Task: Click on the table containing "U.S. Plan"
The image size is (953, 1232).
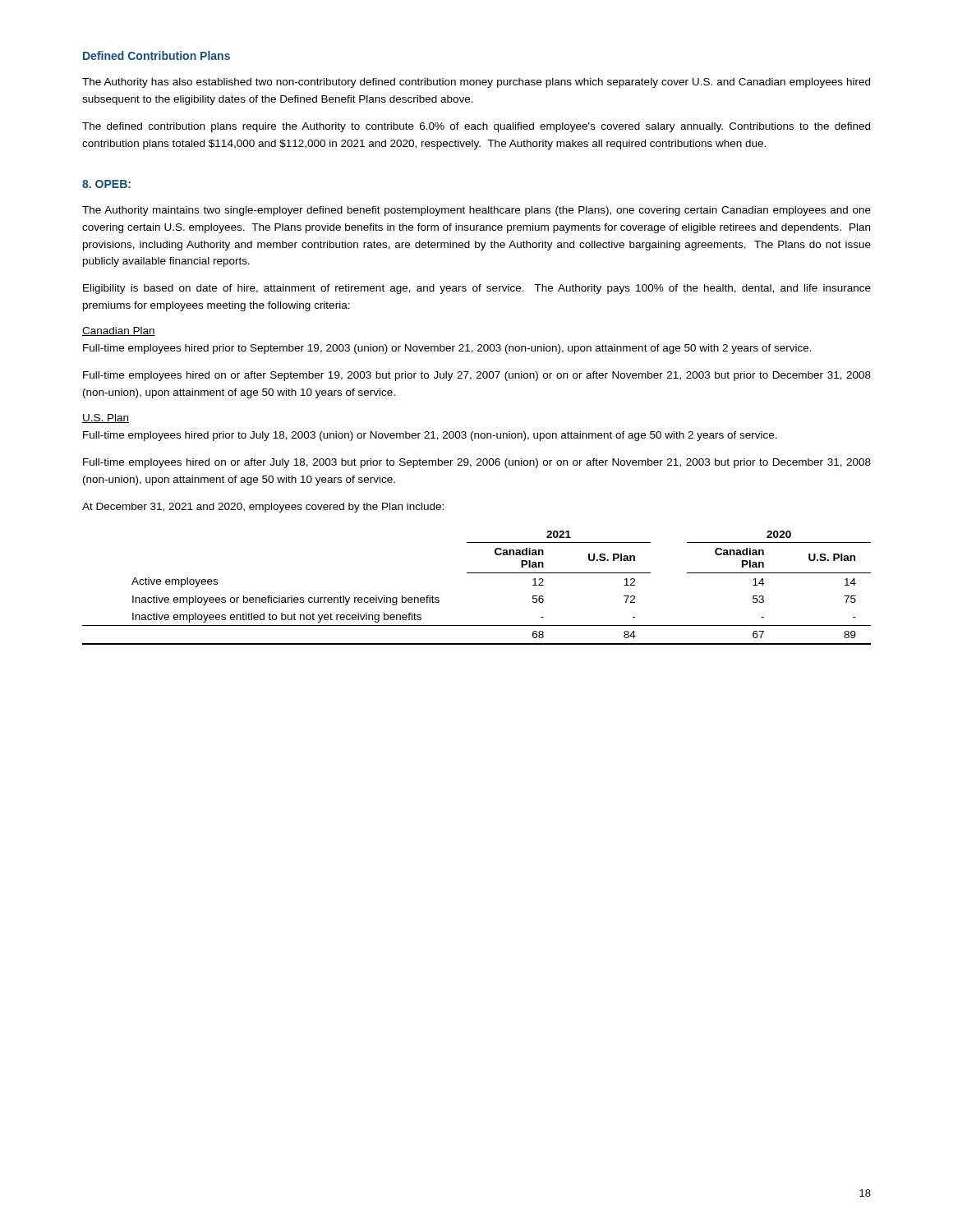Action: (476, 585)
